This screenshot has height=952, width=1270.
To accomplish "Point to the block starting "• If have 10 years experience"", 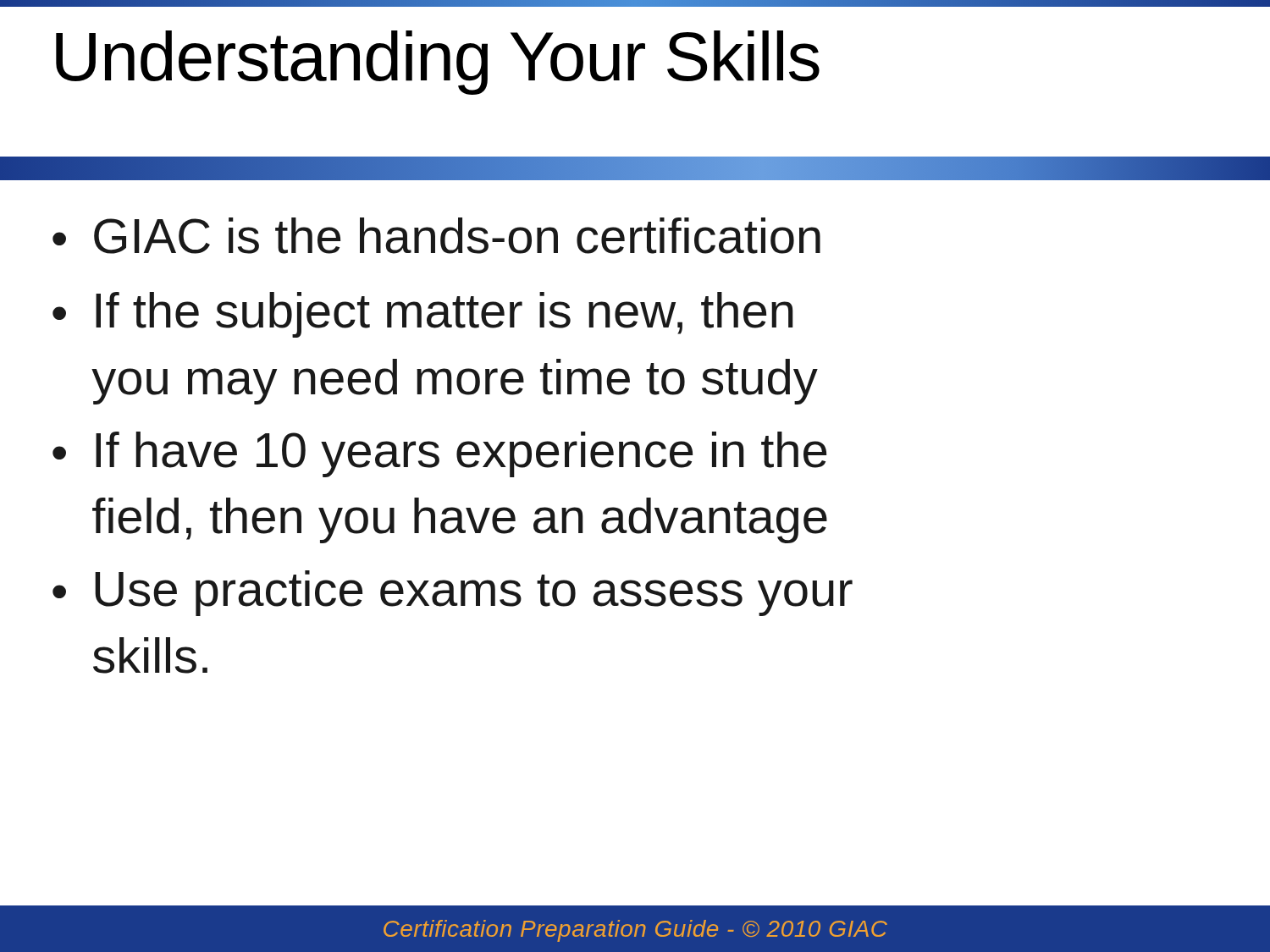I will 635,483.
